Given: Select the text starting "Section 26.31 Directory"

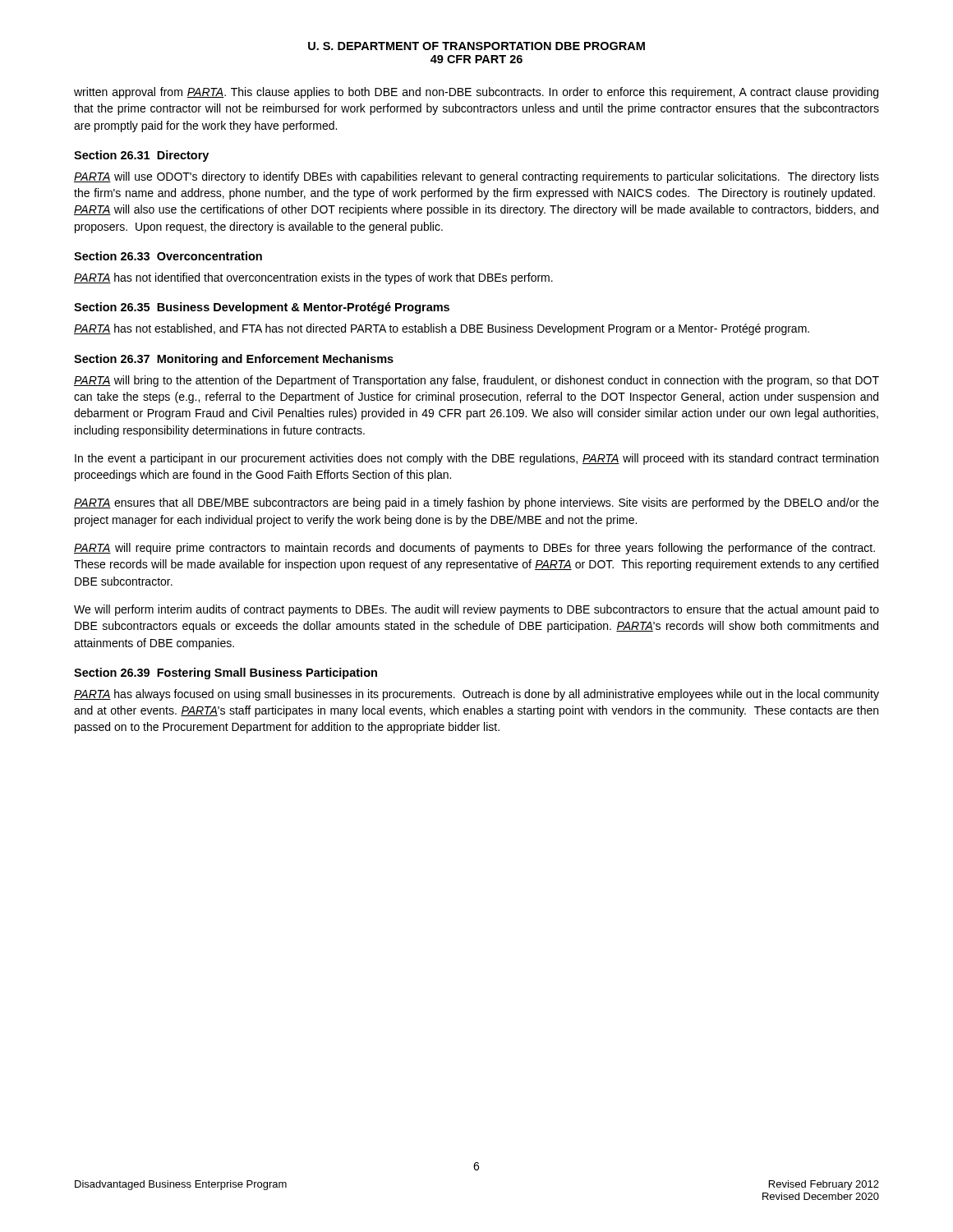Looking at the screenshot, I should click(x=141, y=155).
